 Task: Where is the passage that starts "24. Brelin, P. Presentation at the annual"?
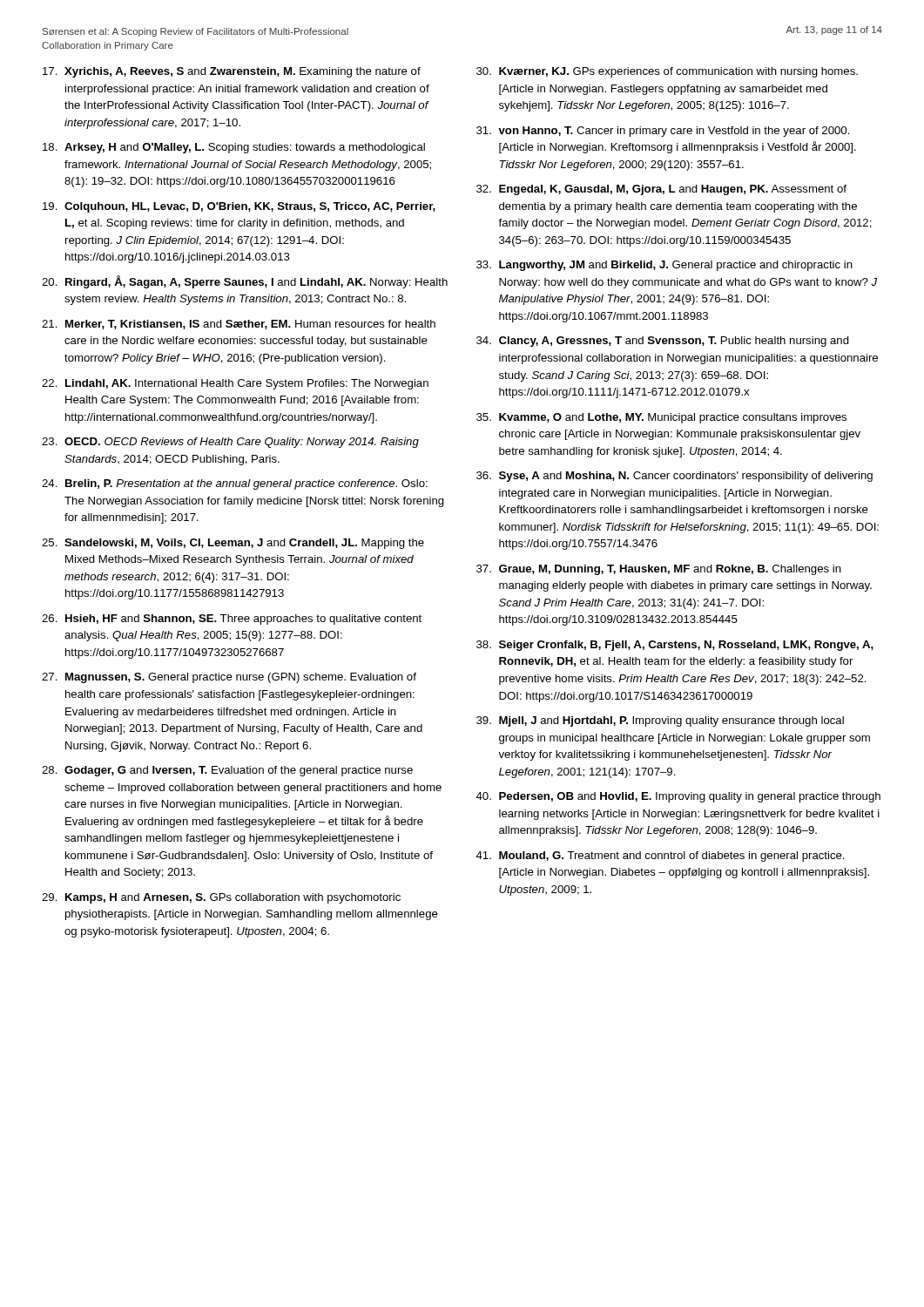point(245,501)
